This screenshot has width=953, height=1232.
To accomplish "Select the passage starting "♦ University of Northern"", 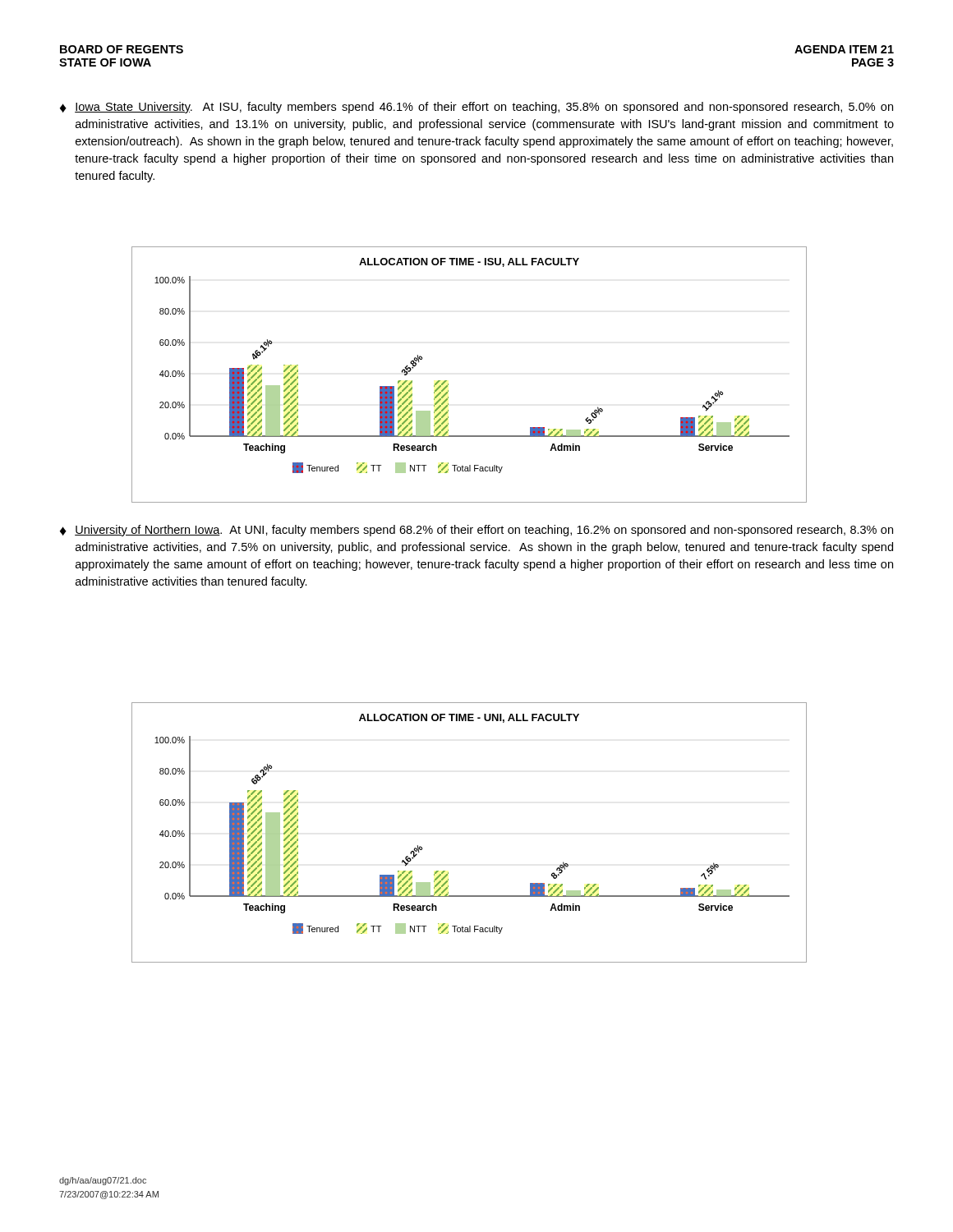I will pyautogui.click(x=476, y=556).
